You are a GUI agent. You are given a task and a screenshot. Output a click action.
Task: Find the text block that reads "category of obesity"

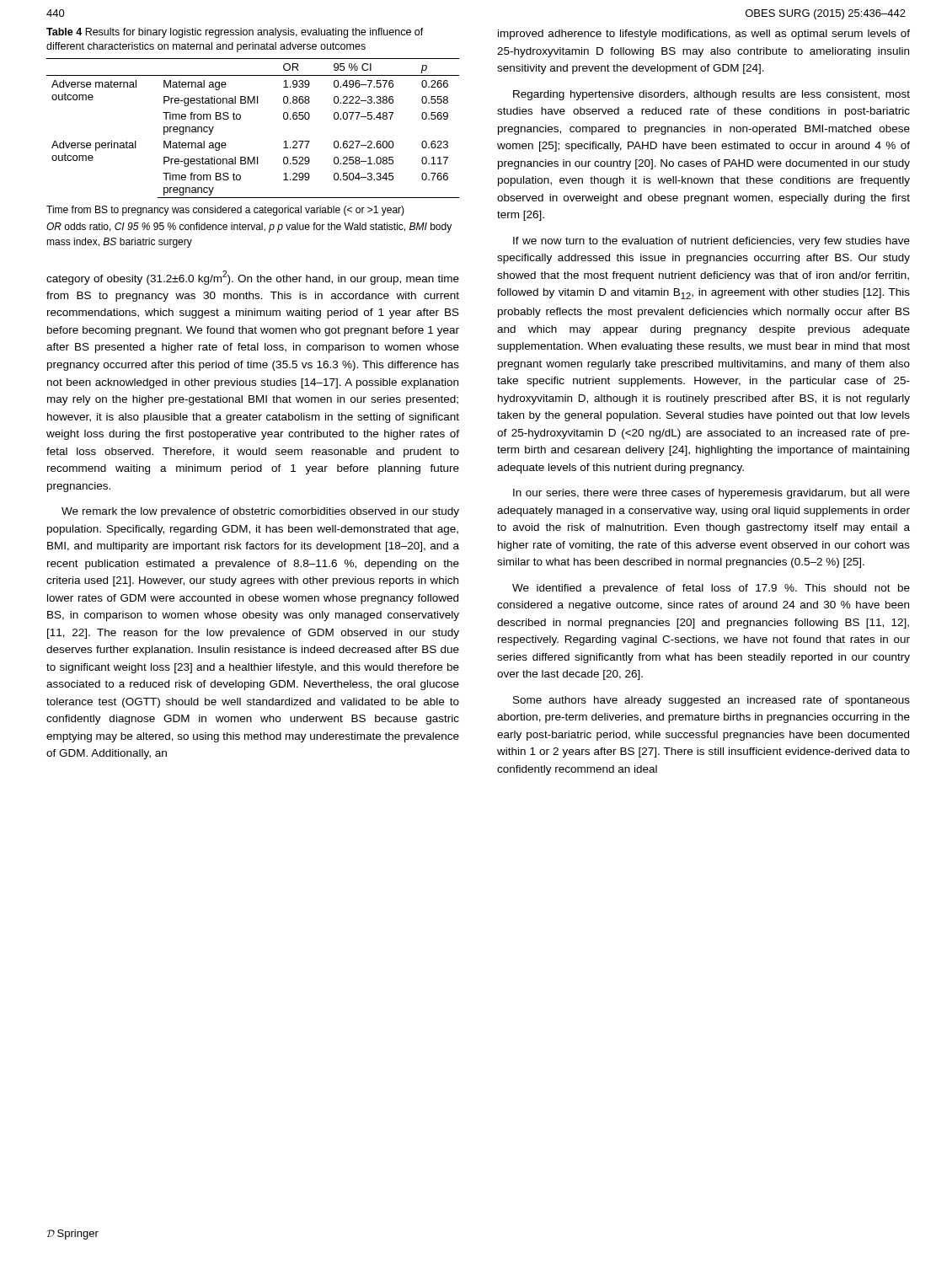(x=253, y=381)
